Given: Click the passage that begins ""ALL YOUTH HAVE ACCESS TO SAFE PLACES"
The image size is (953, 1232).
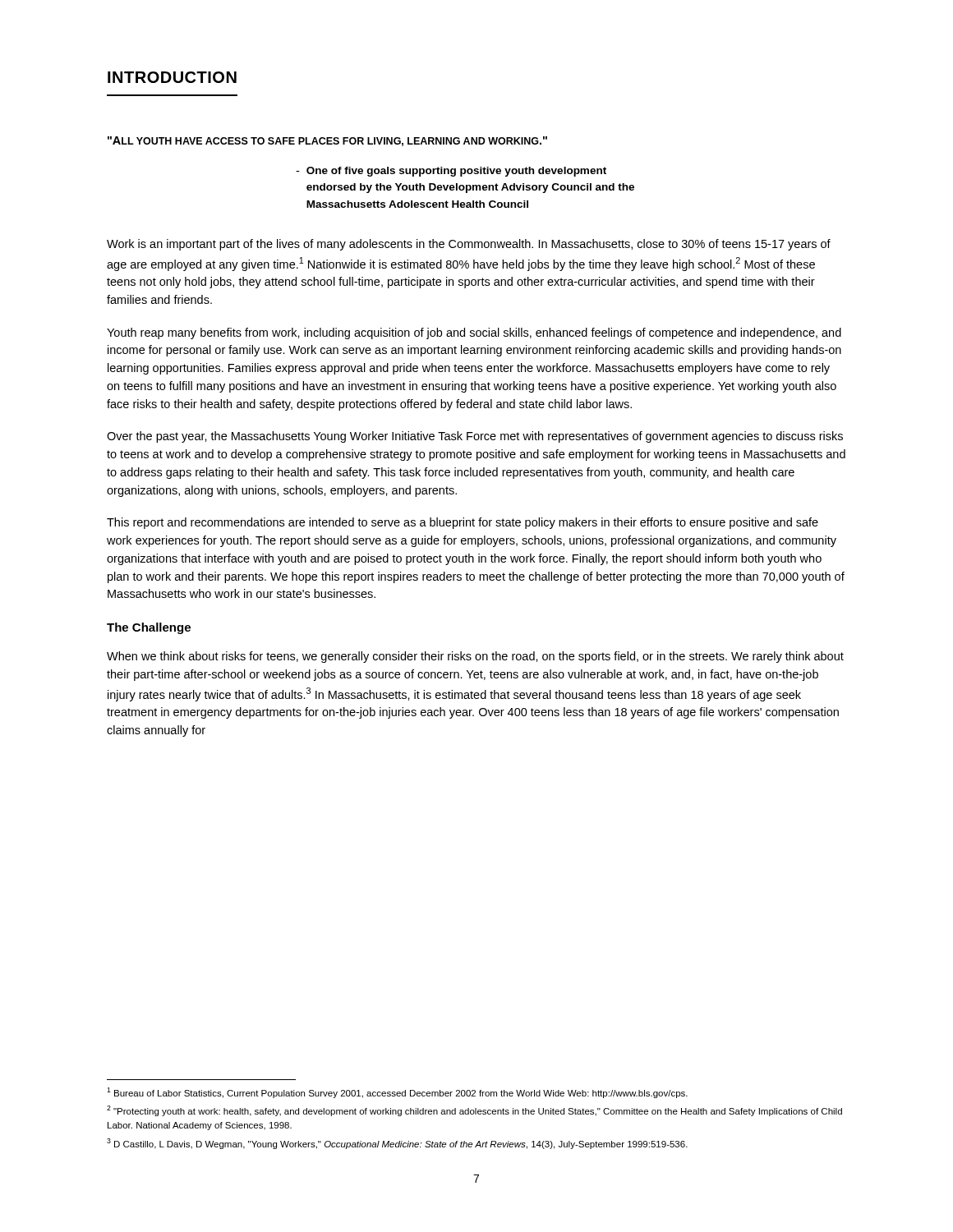Looking at the screenshot, I should click(x=327, y=140).
